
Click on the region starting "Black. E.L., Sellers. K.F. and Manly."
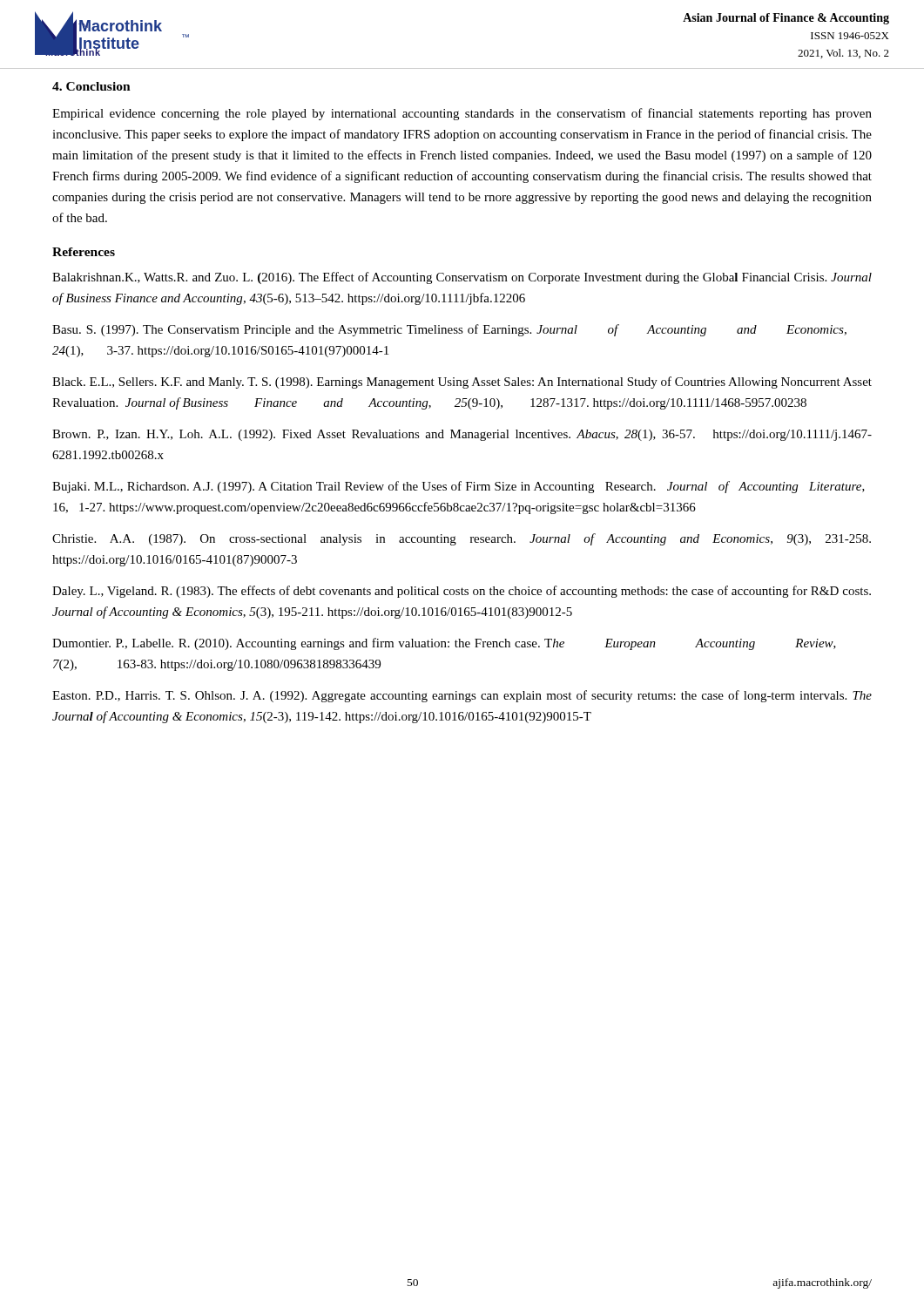[x=462, y=392]
